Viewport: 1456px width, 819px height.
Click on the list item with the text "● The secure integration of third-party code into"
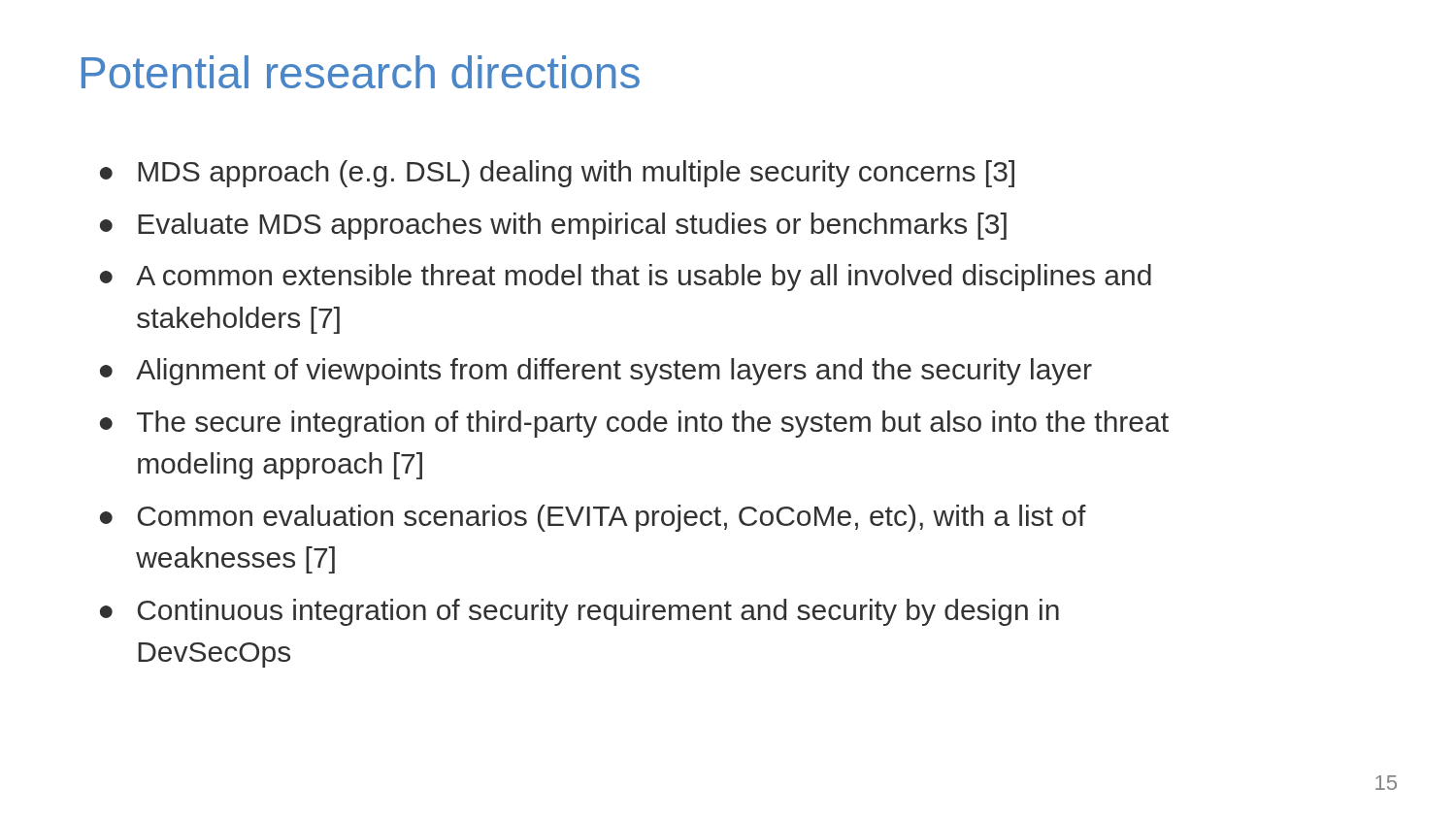pos(633,442)
